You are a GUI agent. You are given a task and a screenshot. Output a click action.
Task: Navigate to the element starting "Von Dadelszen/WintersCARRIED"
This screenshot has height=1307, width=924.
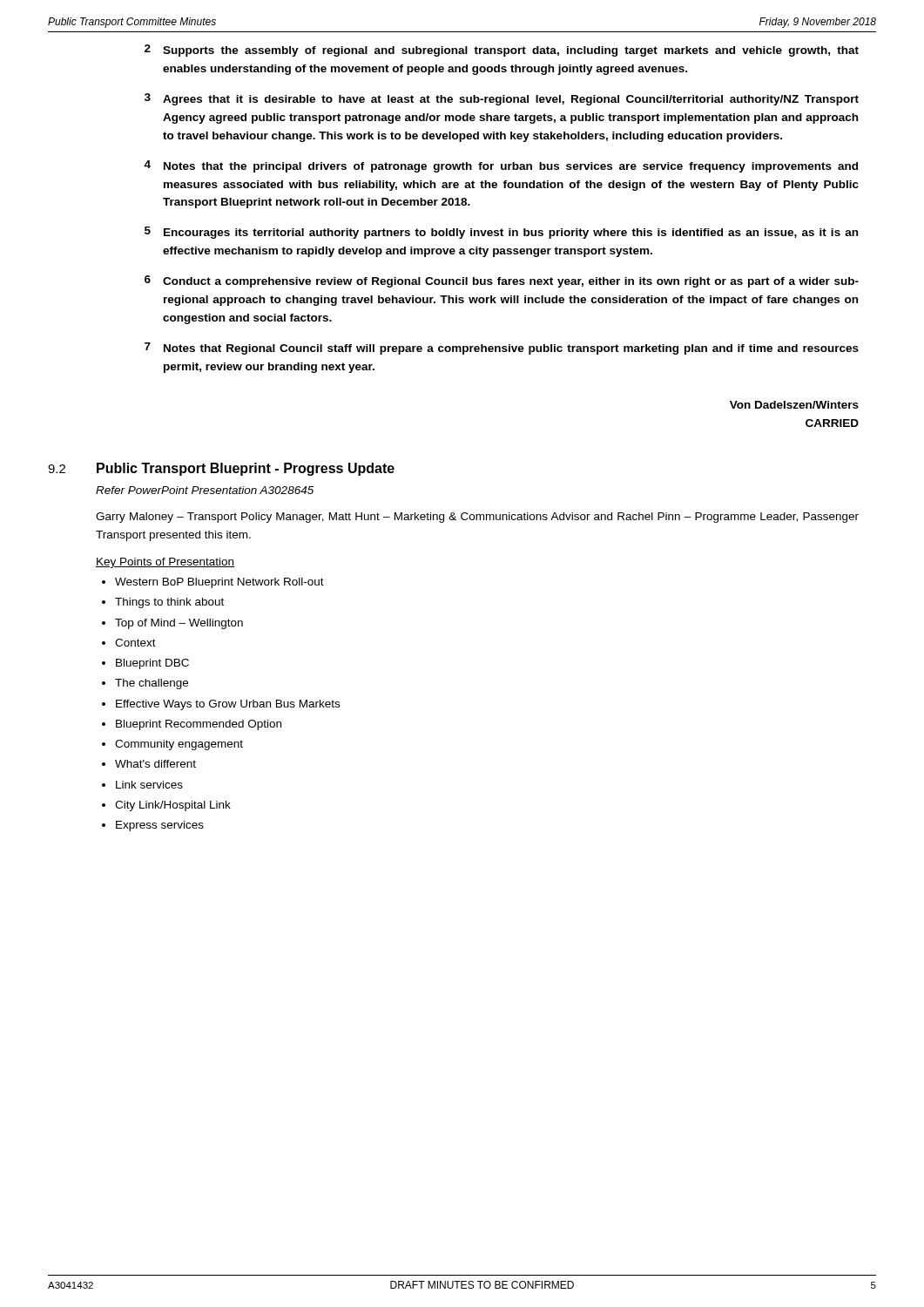click(x=794, y=414)
